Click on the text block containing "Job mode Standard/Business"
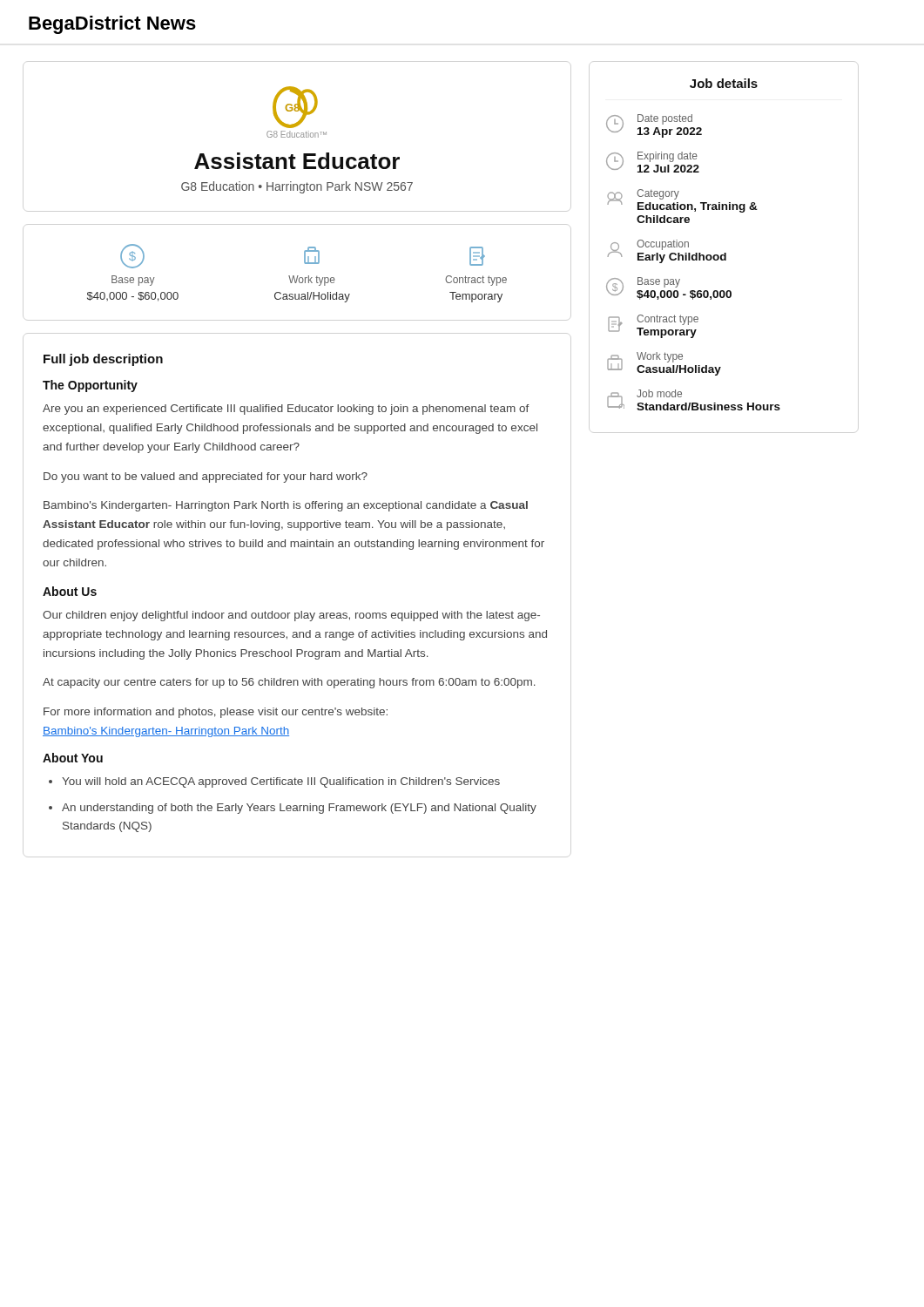The height and width of the screenshot is (1307, 924). point(739,400)
